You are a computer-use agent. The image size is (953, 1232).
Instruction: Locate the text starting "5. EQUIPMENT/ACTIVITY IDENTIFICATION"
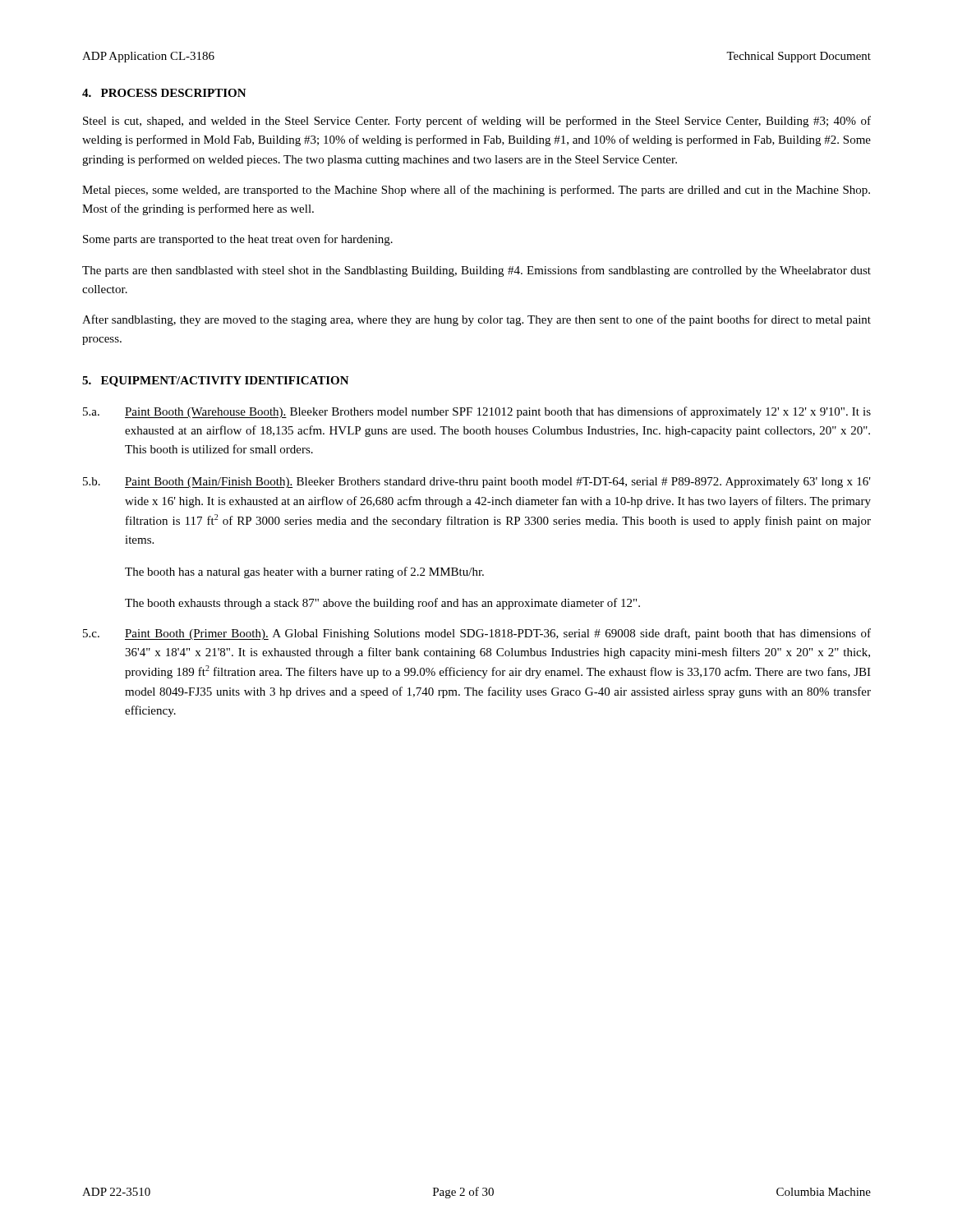point(216,380)
